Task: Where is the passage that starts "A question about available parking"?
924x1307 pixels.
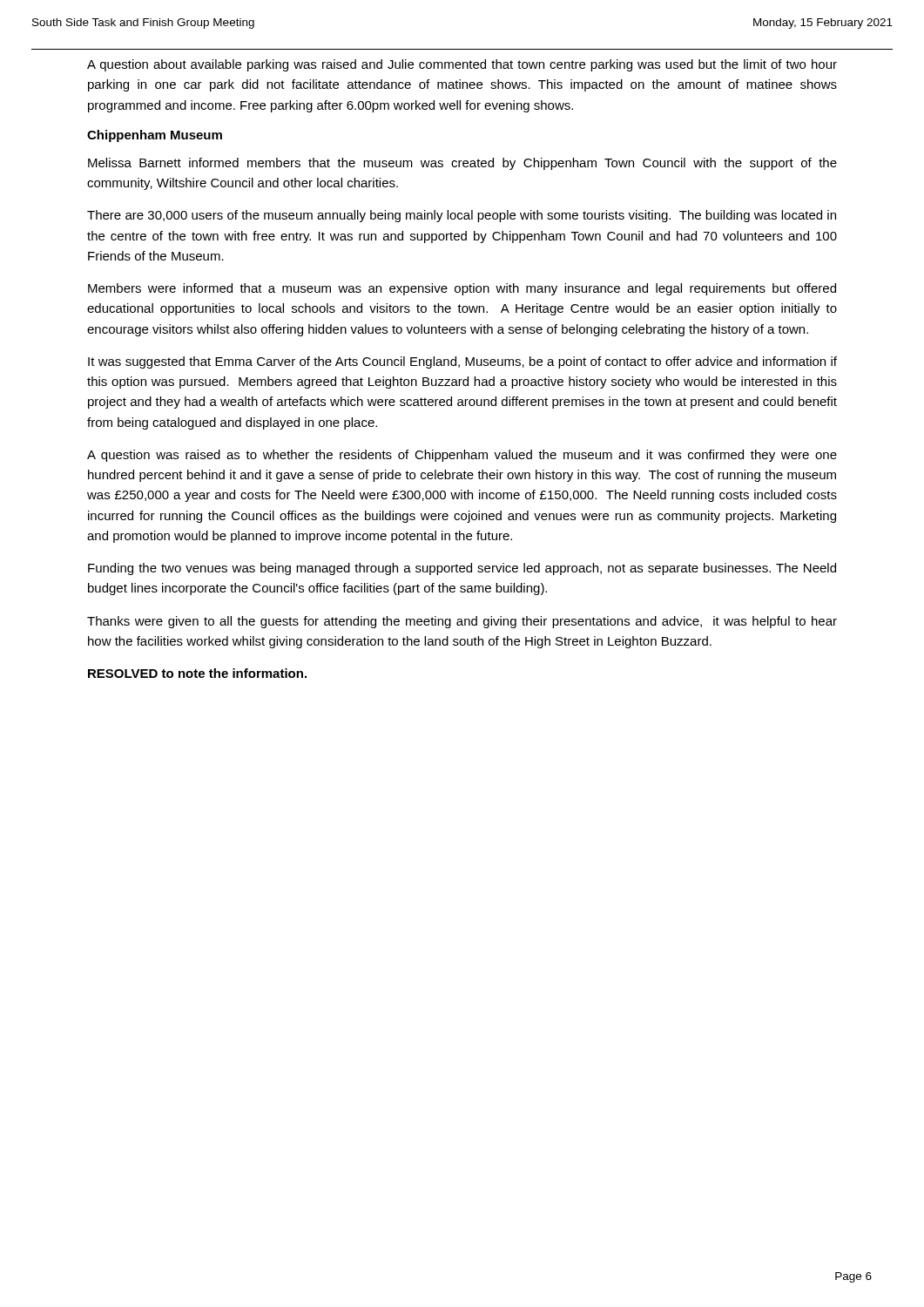Action: pyautogui.click(x=462, y=84)
